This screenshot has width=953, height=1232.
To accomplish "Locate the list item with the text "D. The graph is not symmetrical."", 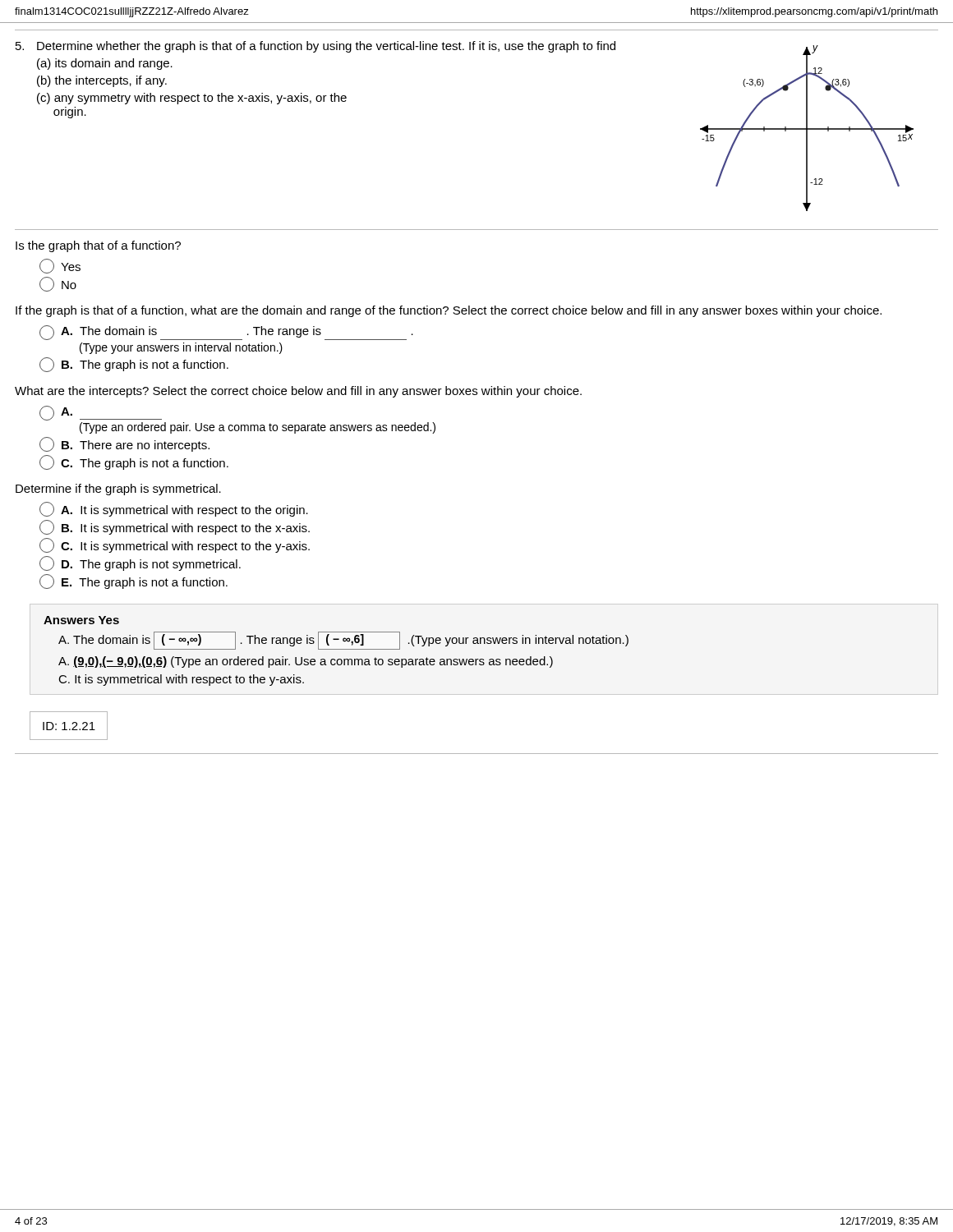I will click(x=140, y=564).
